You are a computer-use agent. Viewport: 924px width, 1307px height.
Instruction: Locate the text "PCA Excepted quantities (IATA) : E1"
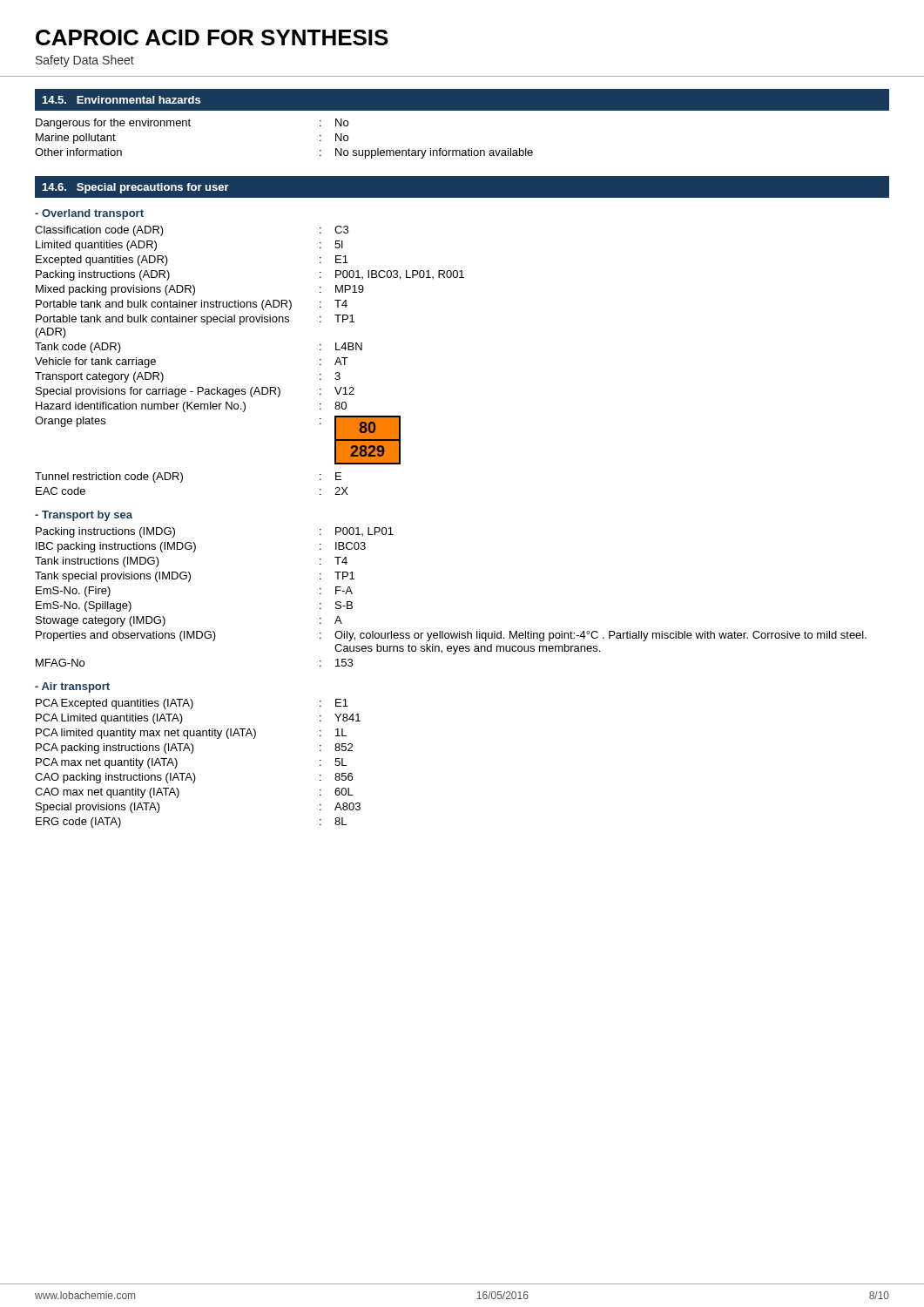click(192, 704)
